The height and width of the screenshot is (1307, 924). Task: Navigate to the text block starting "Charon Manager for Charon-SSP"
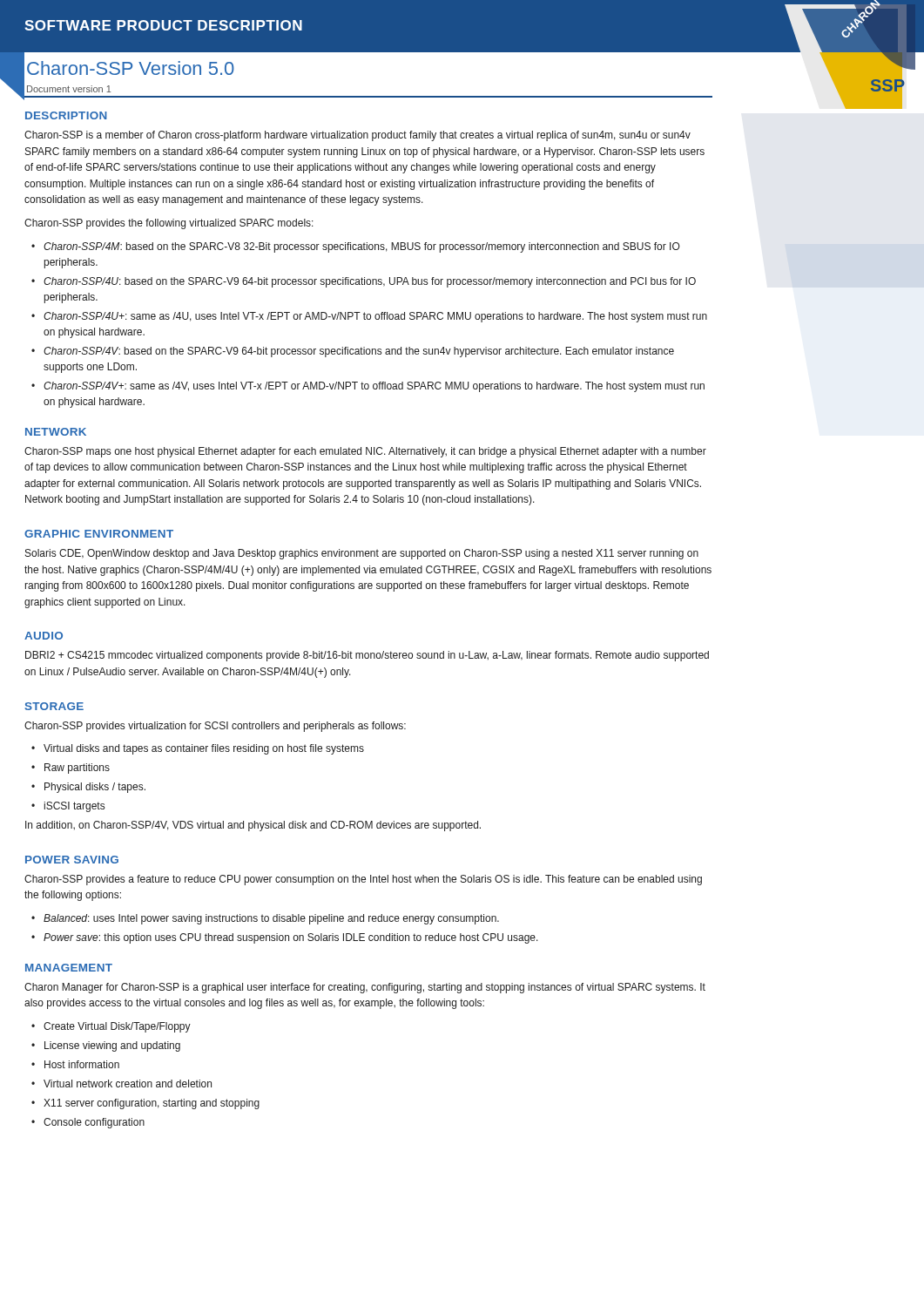(x=368, y=995)
